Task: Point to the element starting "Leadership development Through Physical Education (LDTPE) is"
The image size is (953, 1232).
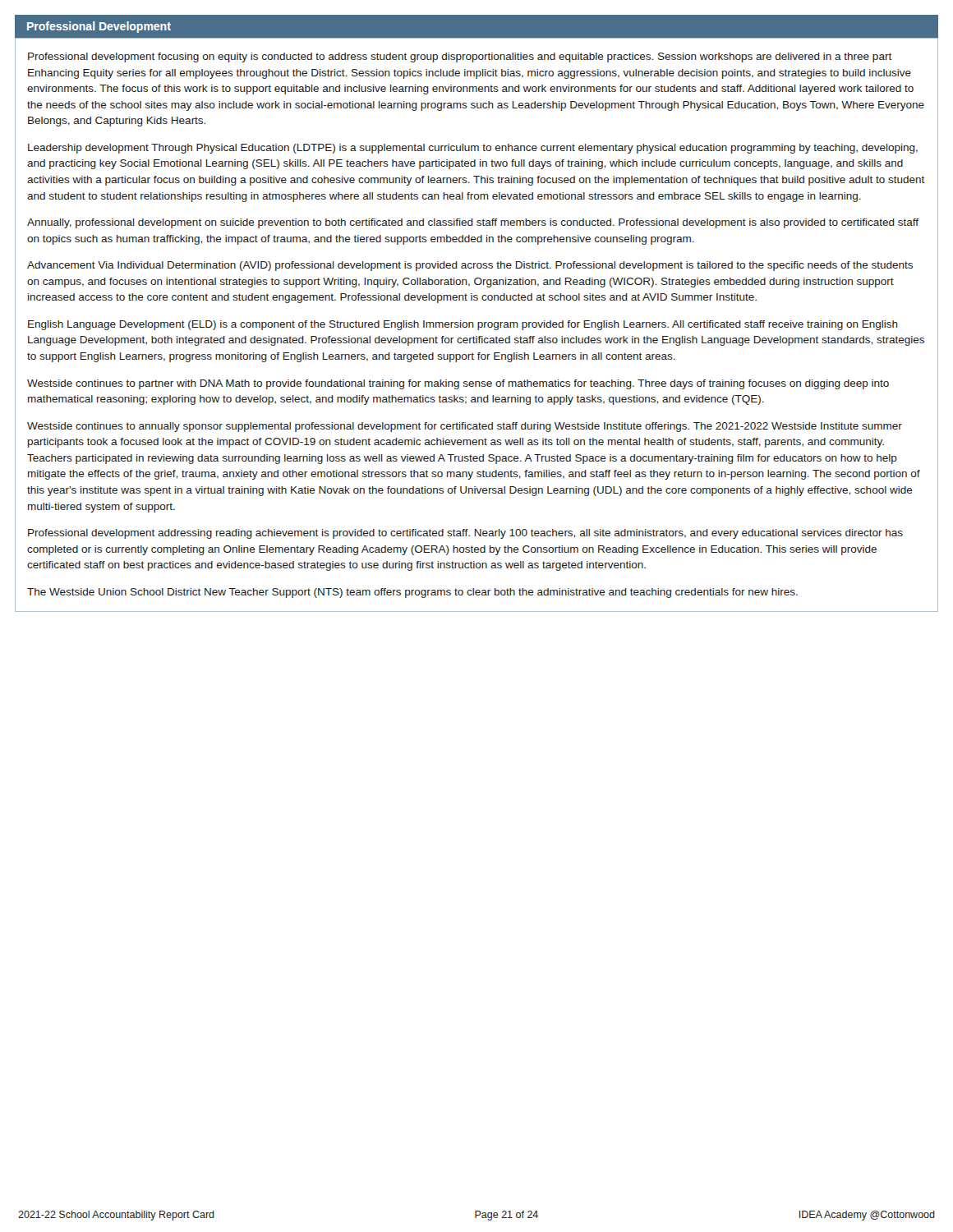Action: pos(476,171)
